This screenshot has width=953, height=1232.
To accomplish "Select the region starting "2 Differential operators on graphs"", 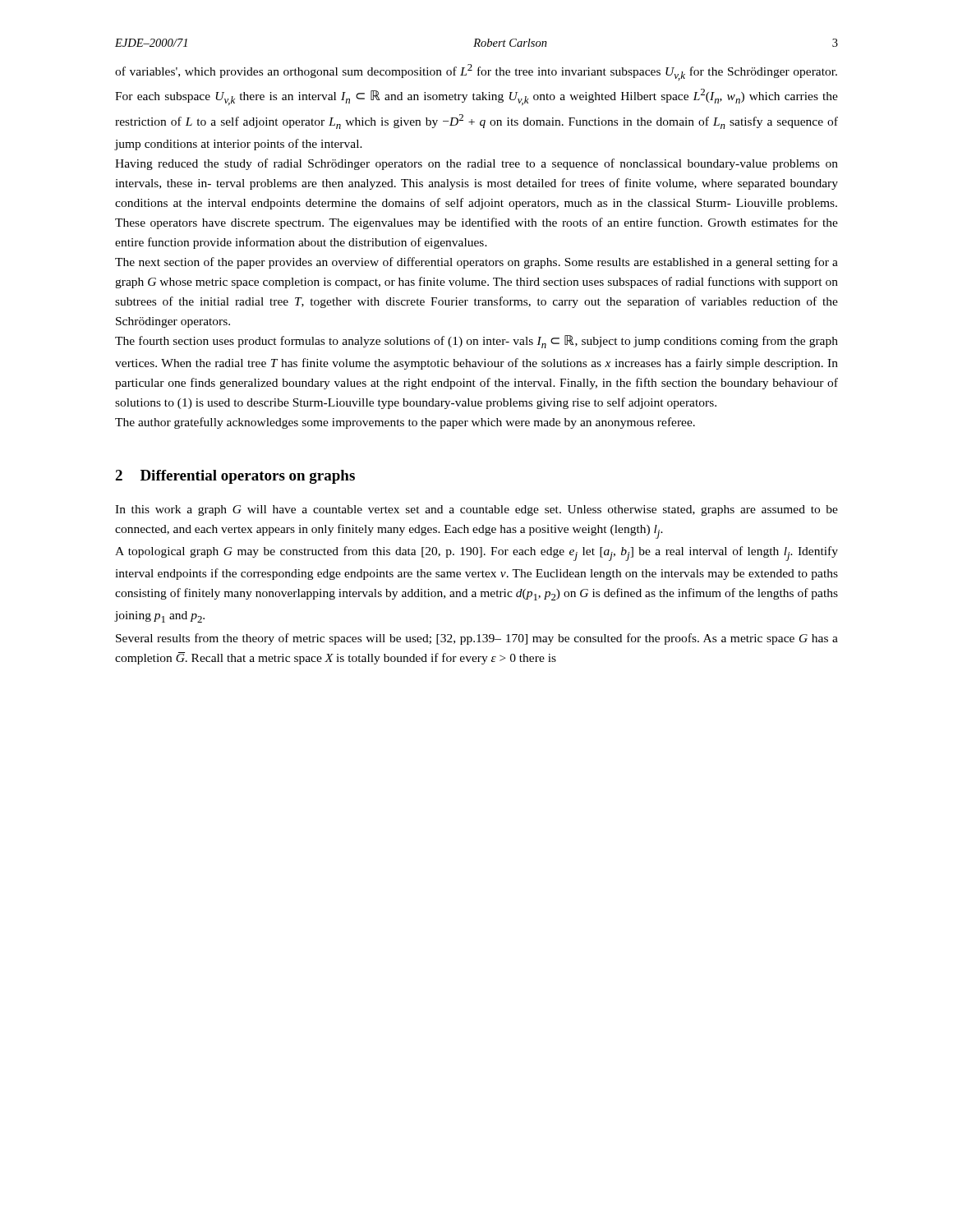I will [x=235, y=475].
